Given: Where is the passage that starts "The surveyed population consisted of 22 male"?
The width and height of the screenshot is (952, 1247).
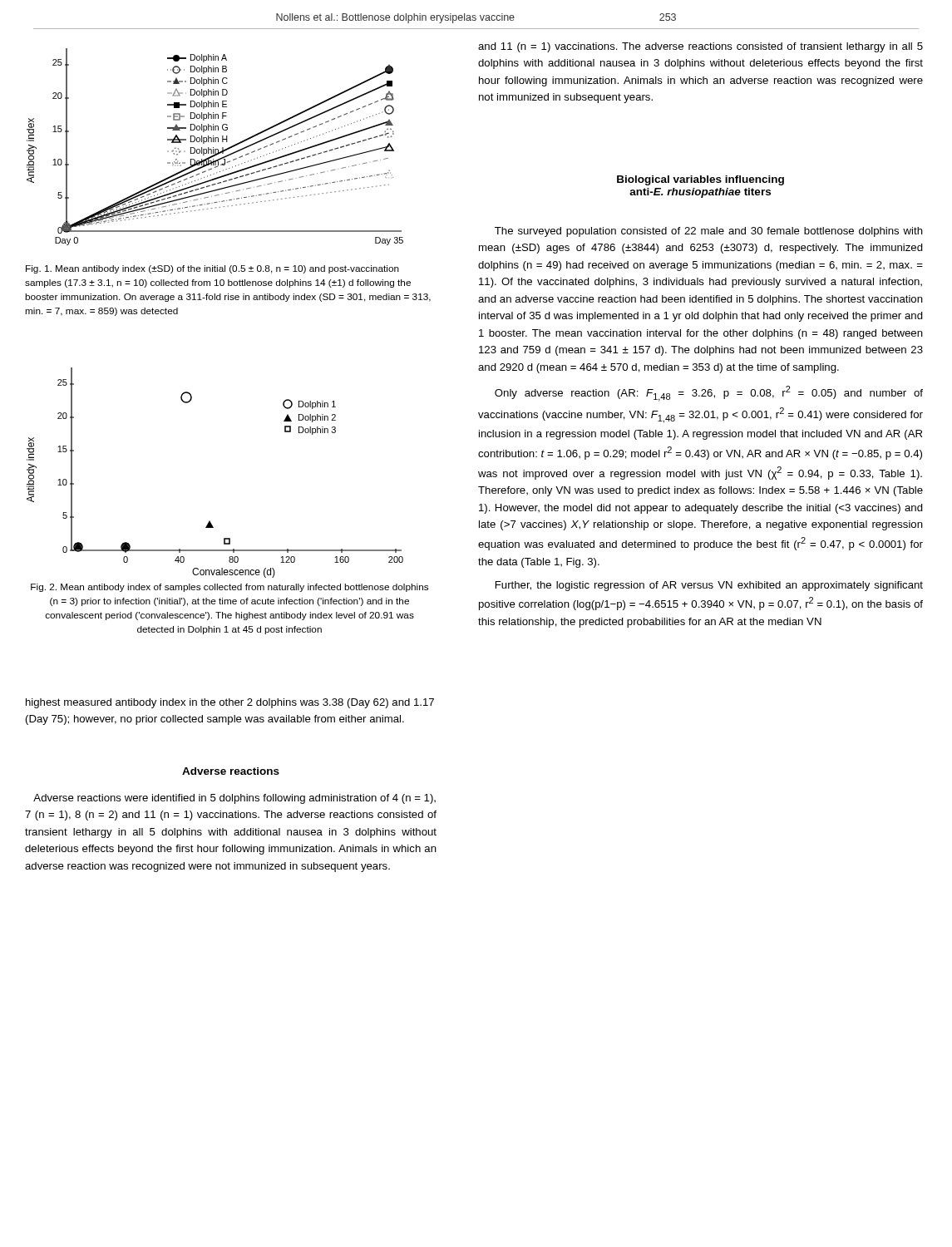Looking at the screenshot, I should point(700,427).
